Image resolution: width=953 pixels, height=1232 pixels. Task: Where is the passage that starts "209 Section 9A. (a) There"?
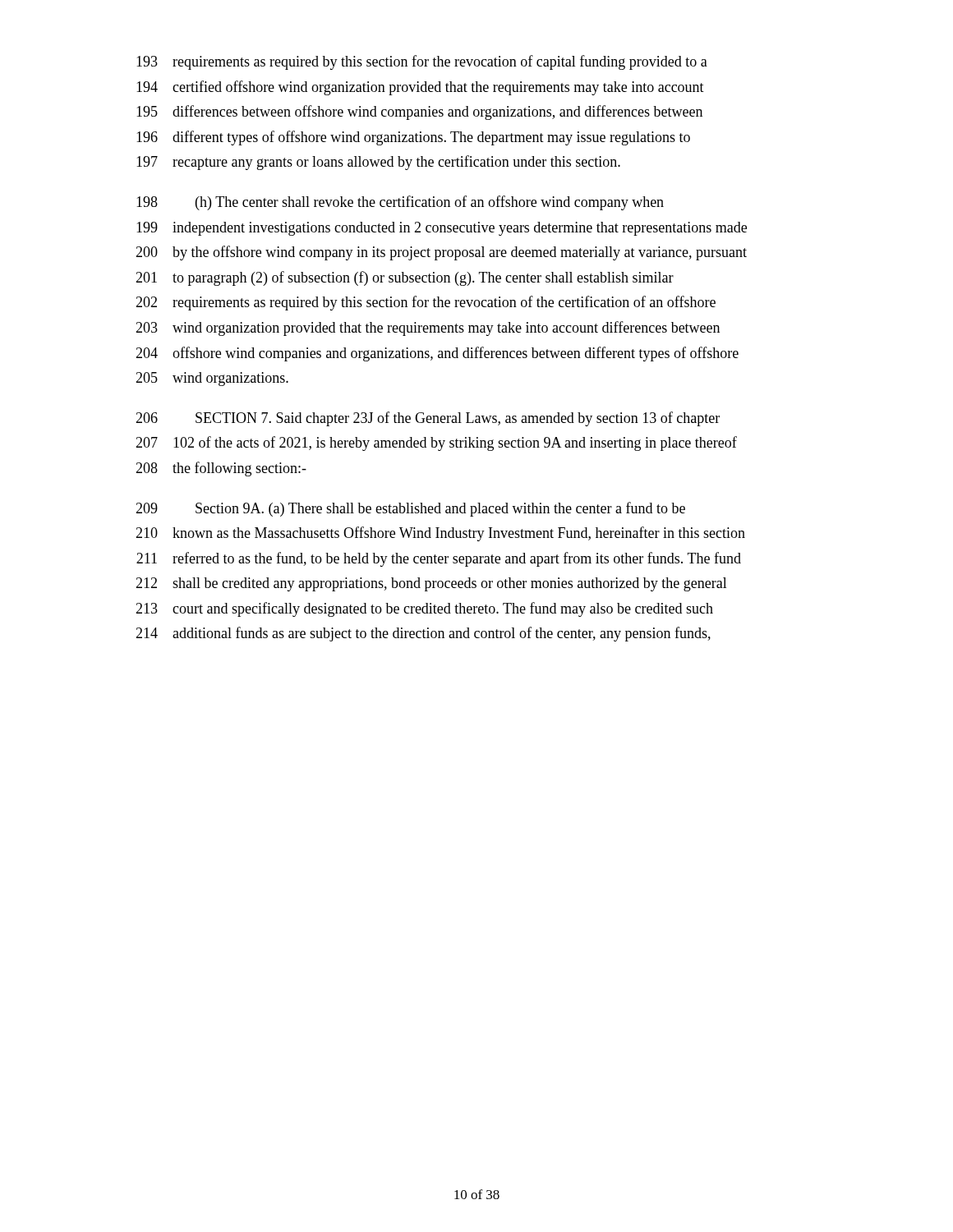click(x=485, y=571)
